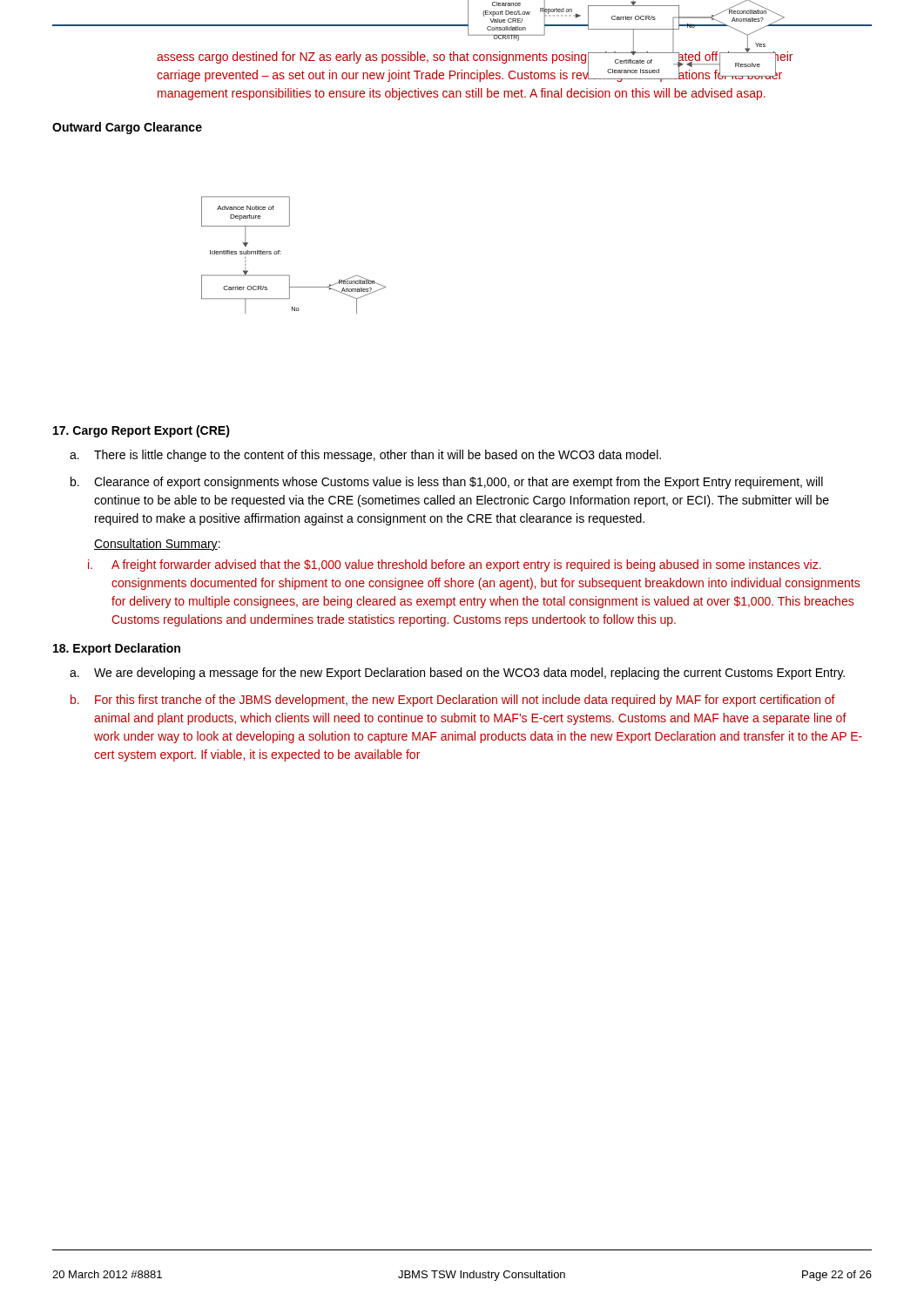Screen dimensions: 1307x924
Task: Locate the block of text that opens with "b. Clearance of export consignments whose Customs value"
Action: [471, 501]
